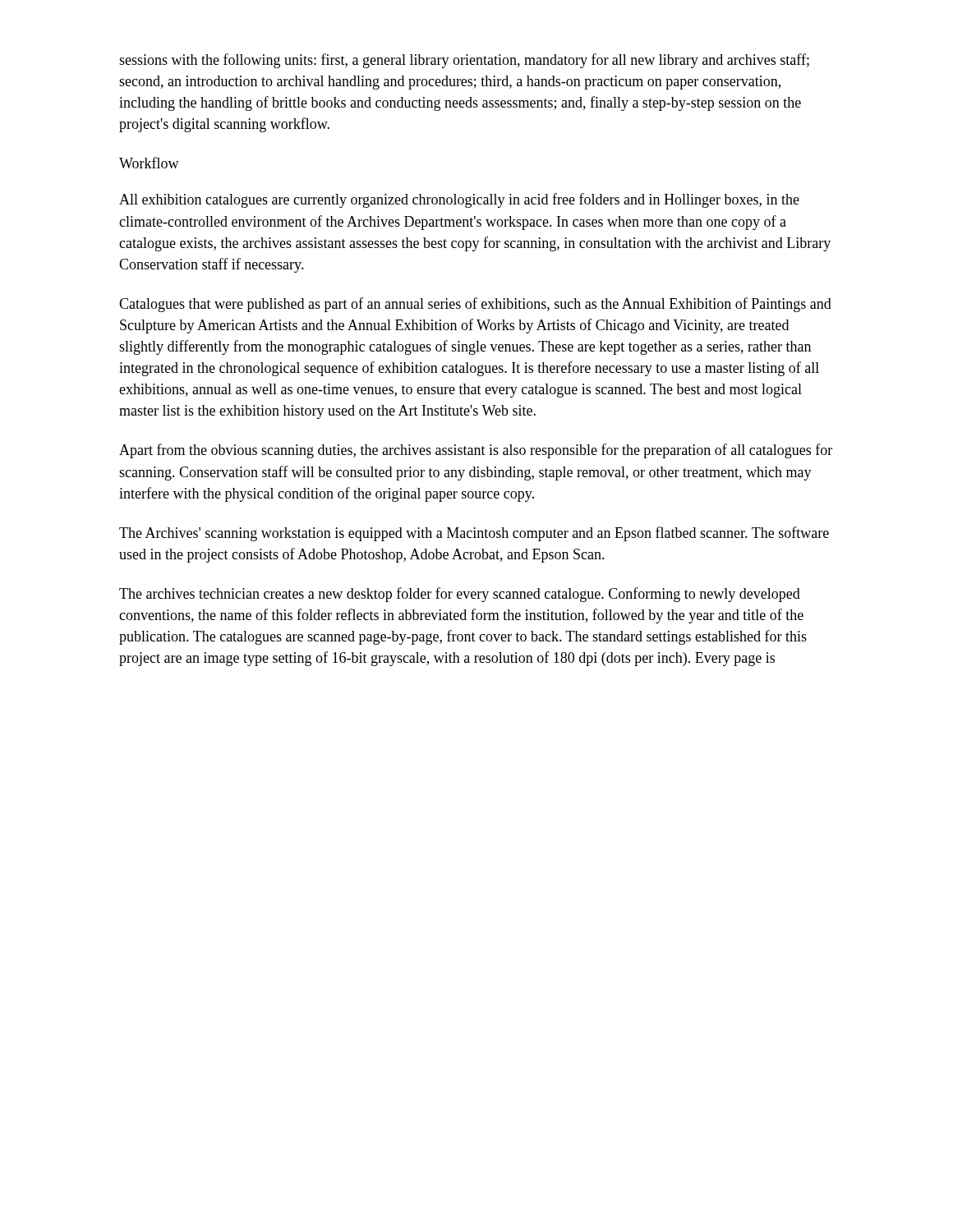
Task: Select the passage starting "The archives technician creates a new desktop"
Action: point(463,626)
